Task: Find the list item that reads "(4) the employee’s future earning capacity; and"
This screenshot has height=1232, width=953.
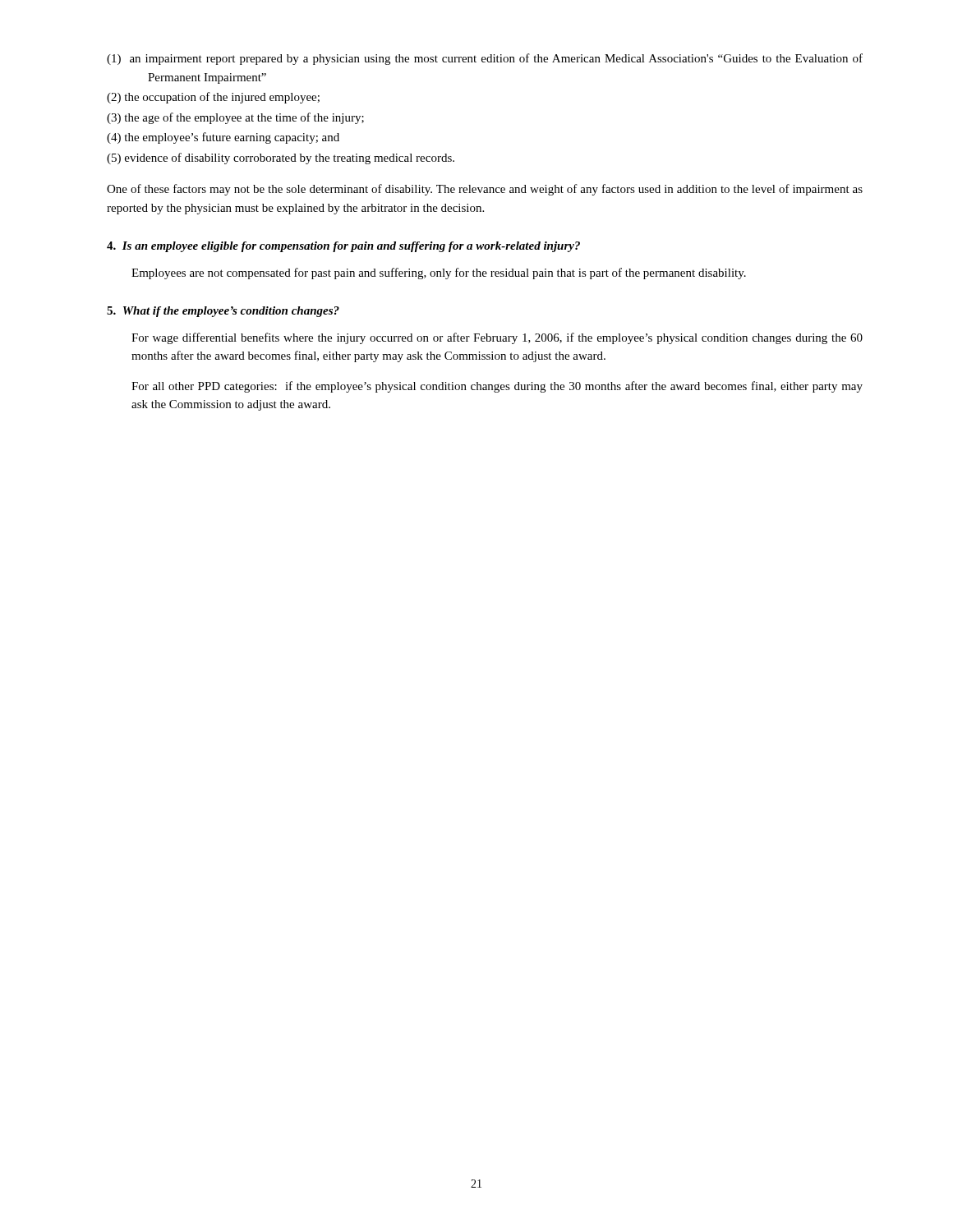Action: tap(223, 137)
